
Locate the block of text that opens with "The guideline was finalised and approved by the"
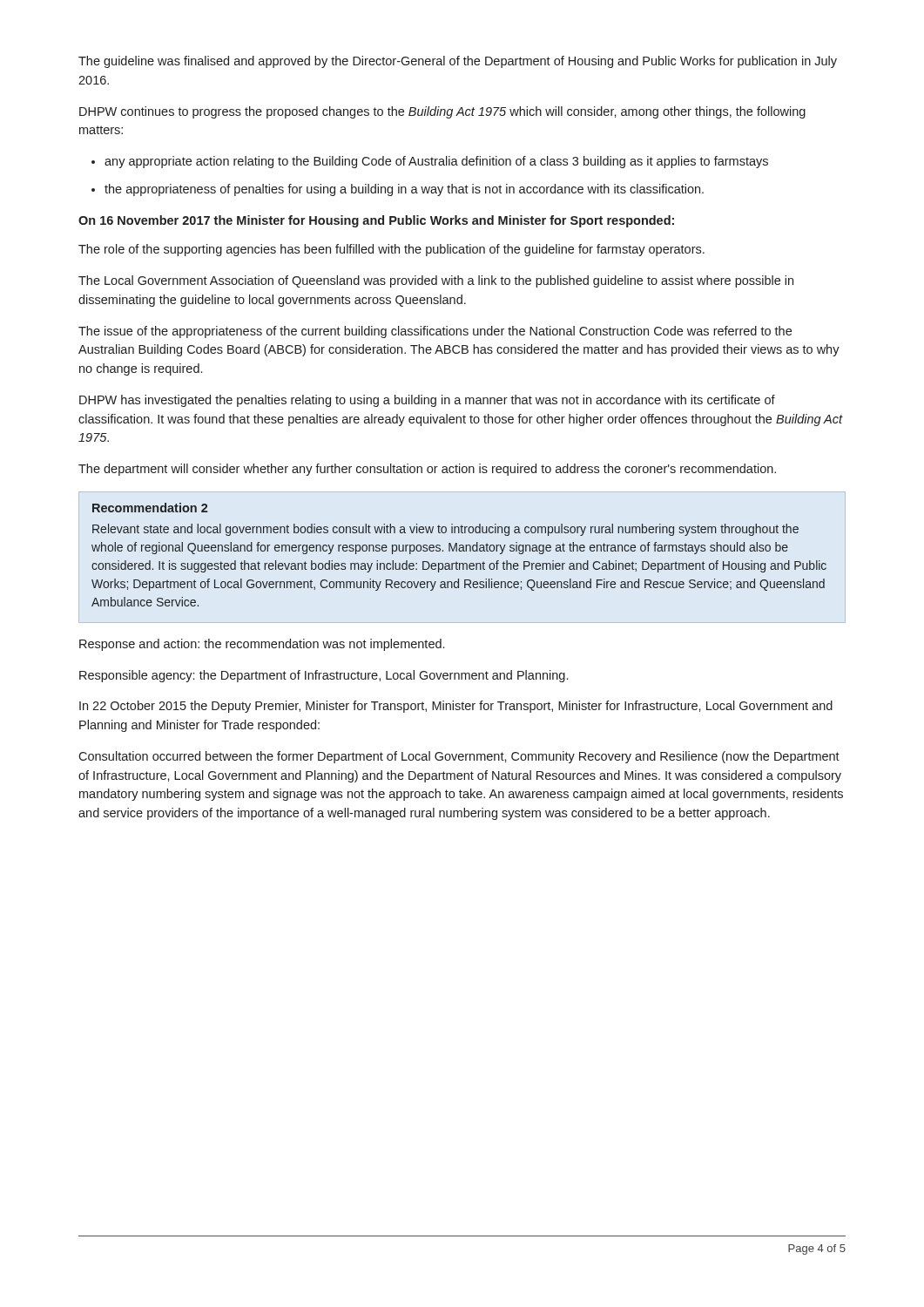coord(458,70)
